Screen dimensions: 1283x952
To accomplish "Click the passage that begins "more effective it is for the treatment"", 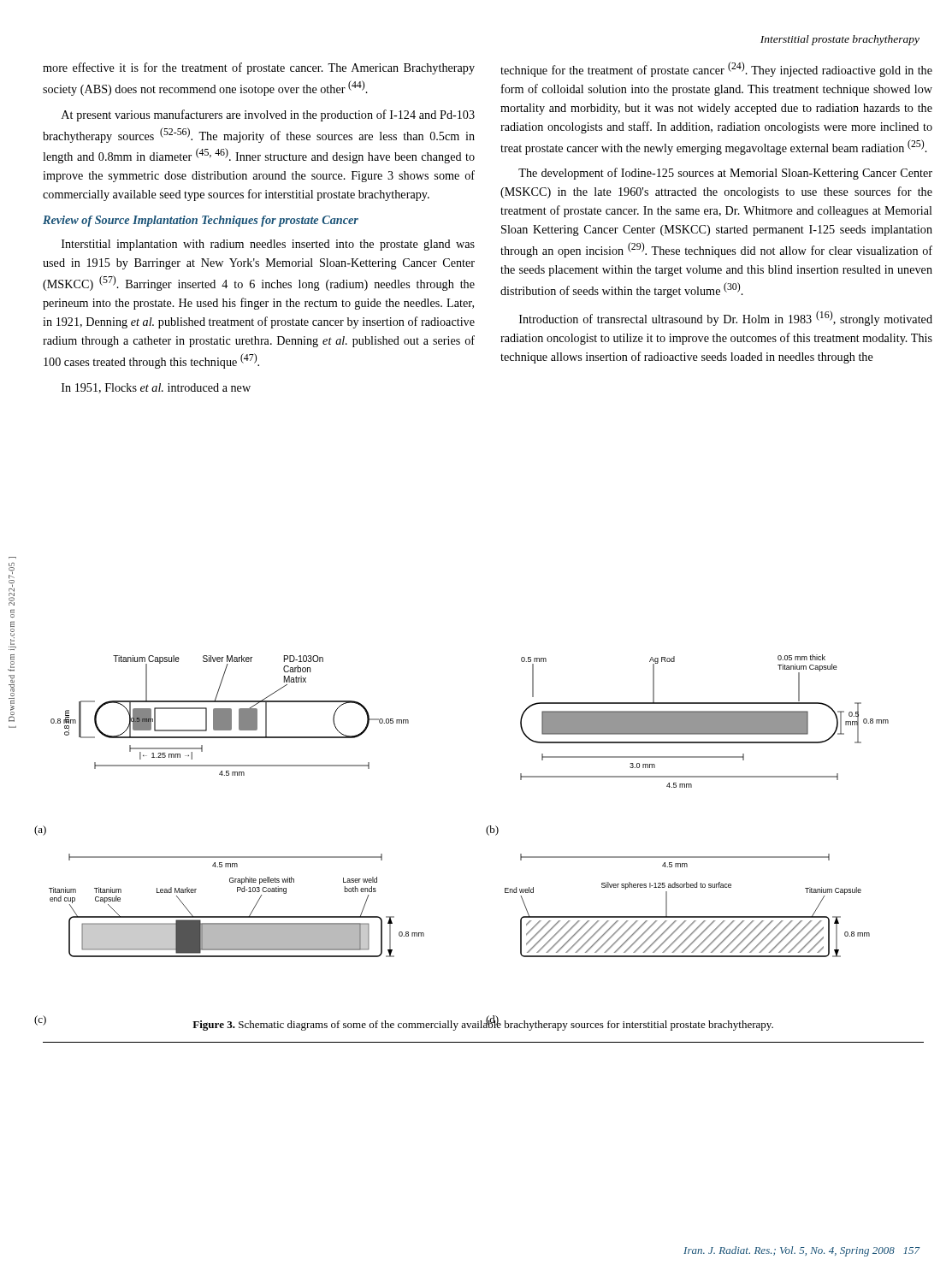I will pos(259,131).
